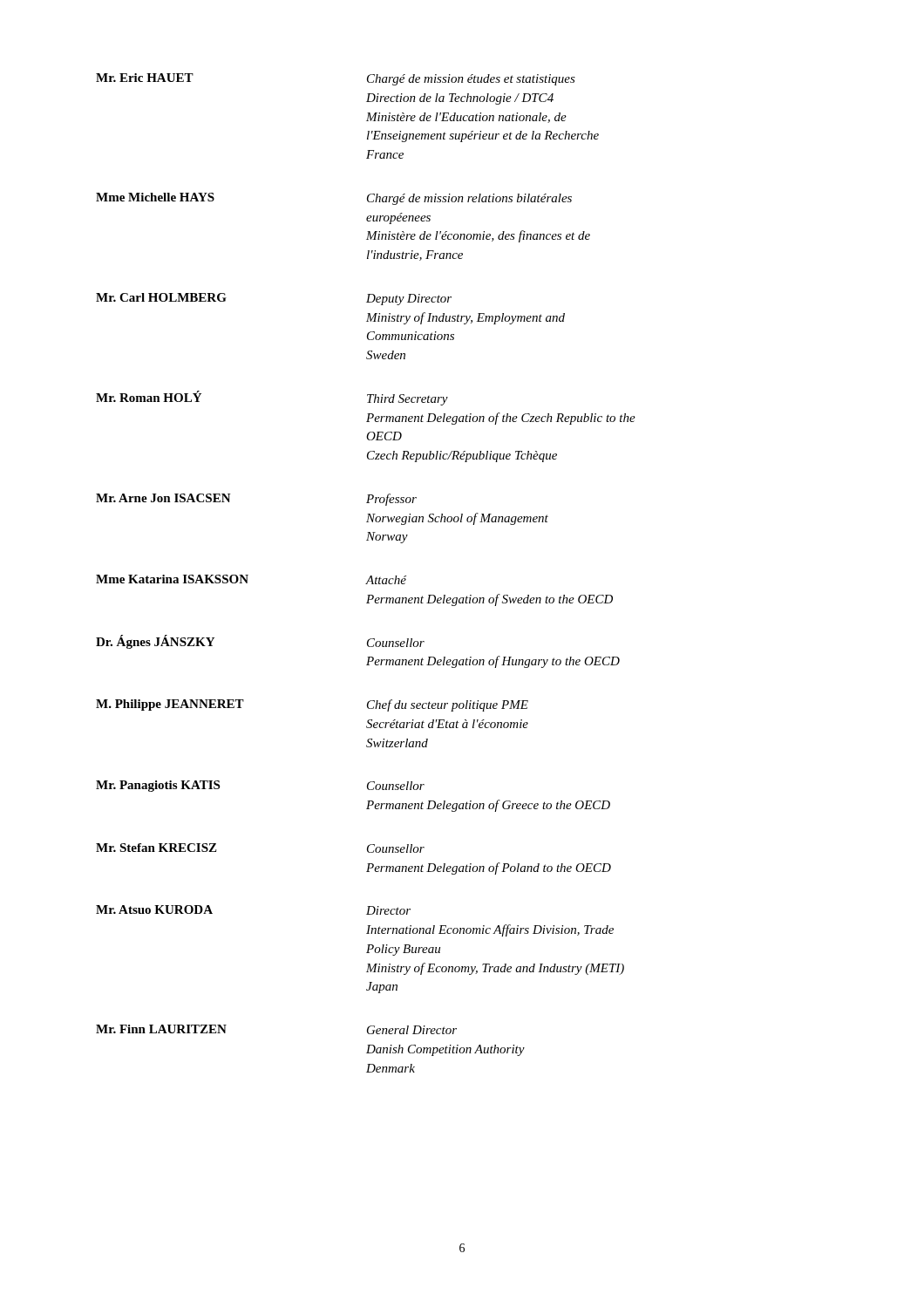Find the block on this page that starts "Mr. Finn LAURITZEN General Director Danish"
The height and width of the screenshot is (1308, 924).
point(471,1050)
